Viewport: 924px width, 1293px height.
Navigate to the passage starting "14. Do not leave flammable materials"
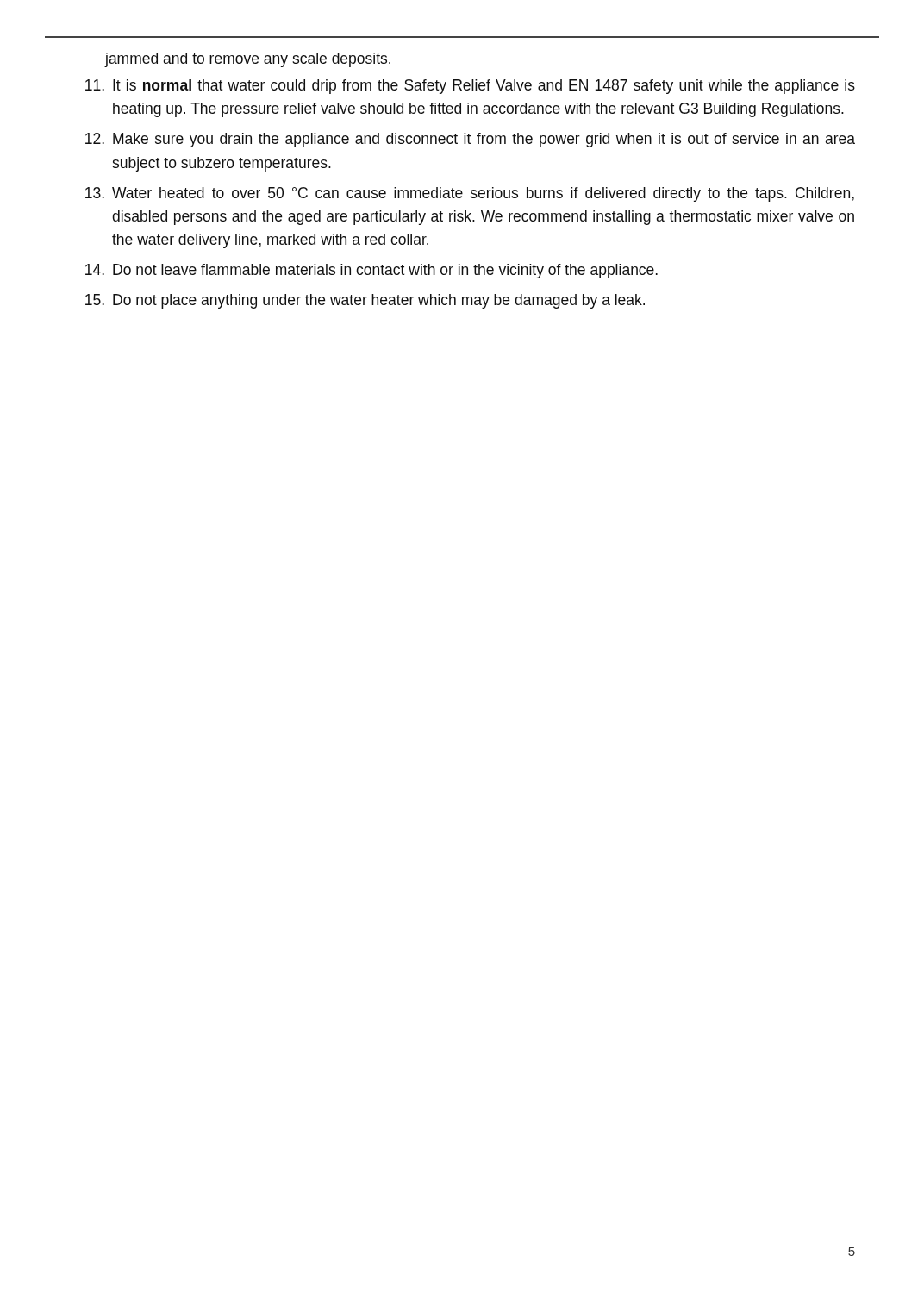point(462,270)
